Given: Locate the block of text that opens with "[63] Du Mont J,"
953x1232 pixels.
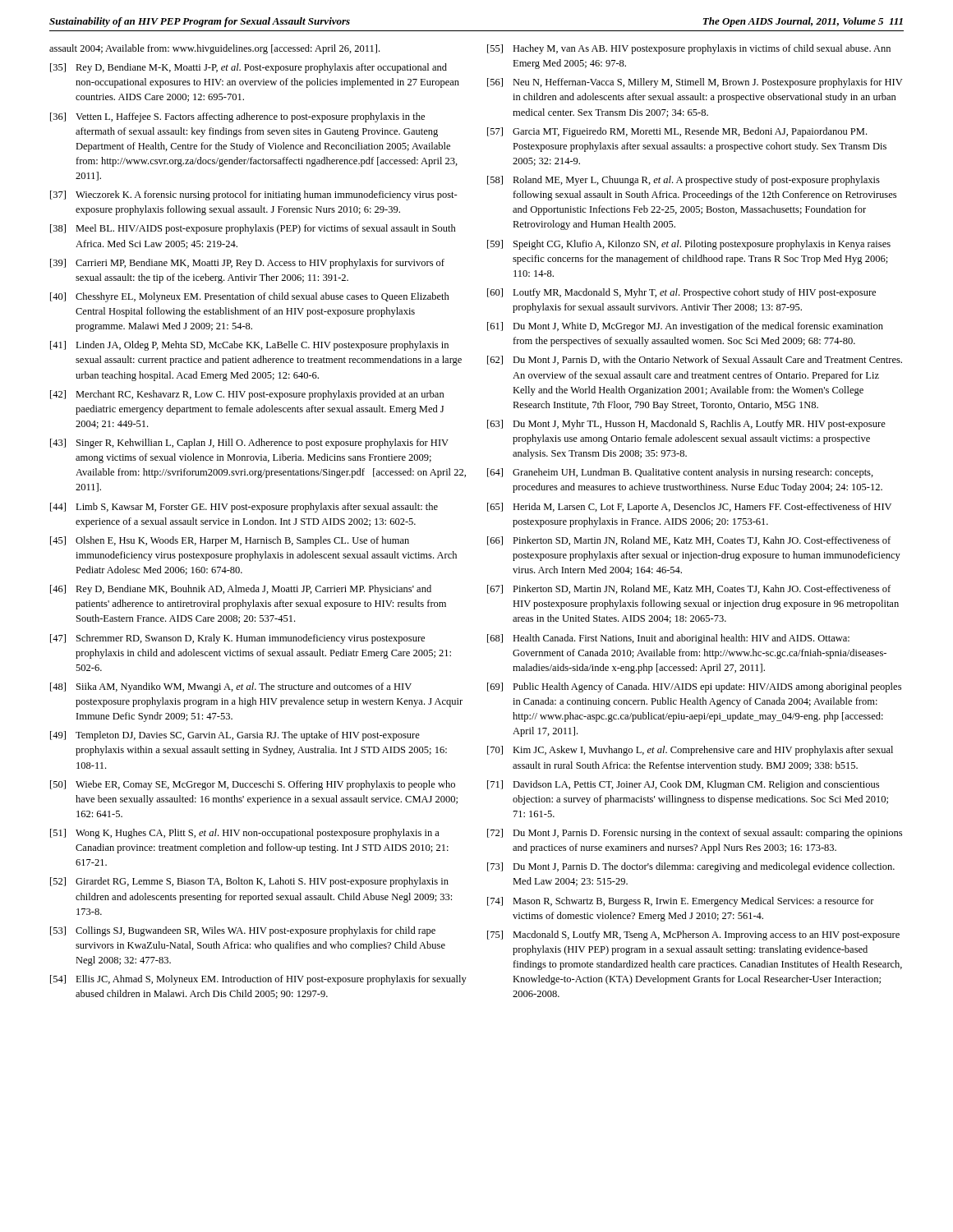Looking at the screenshot, I should pyautogui.click(x=695, y=439).
